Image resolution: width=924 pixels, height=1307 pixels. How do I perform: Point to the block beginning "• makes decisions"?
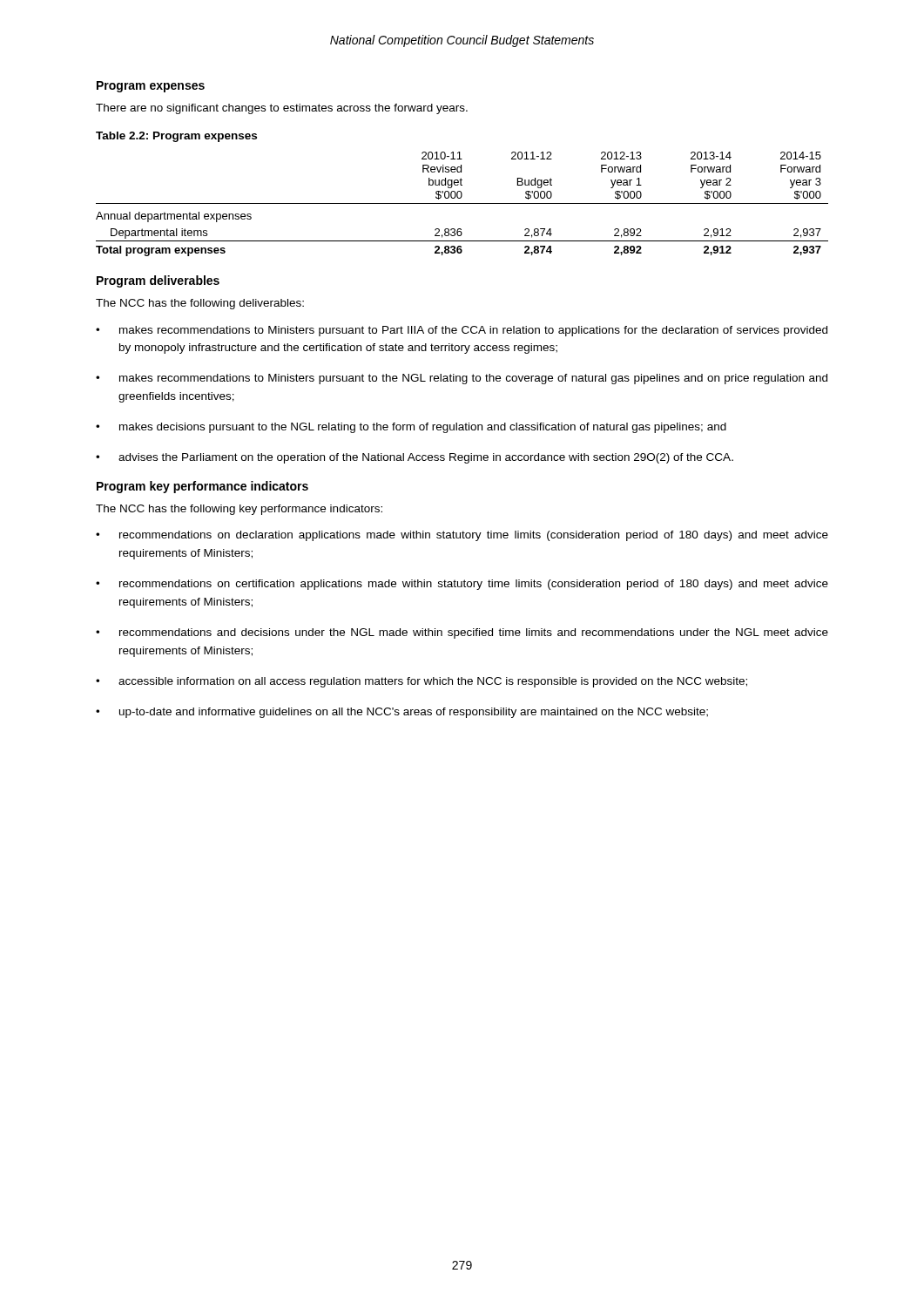point(462,428)
